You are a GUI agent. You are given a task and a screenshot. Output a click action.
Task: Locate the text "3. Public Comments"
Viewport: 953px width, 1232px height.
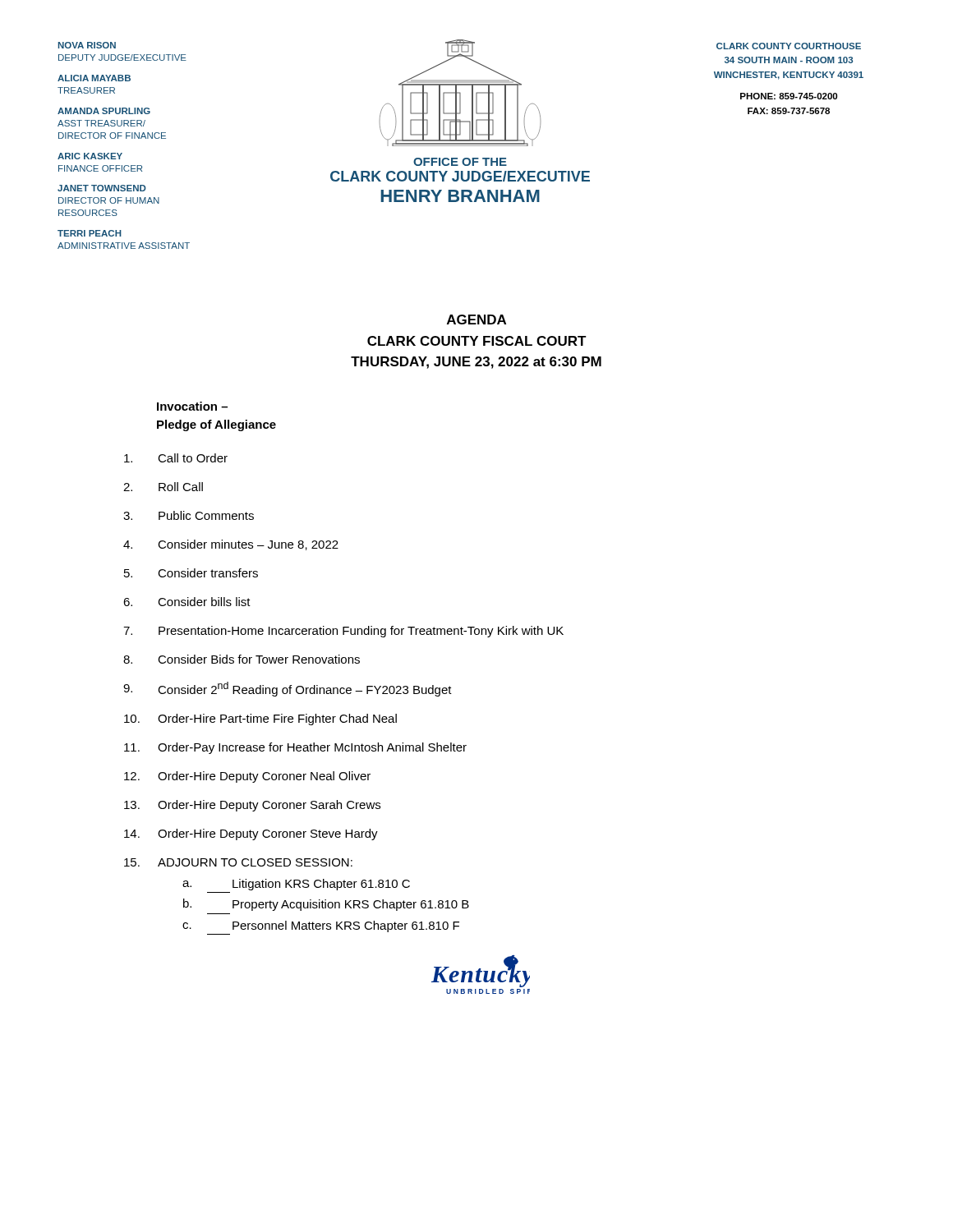click(189, 515)
